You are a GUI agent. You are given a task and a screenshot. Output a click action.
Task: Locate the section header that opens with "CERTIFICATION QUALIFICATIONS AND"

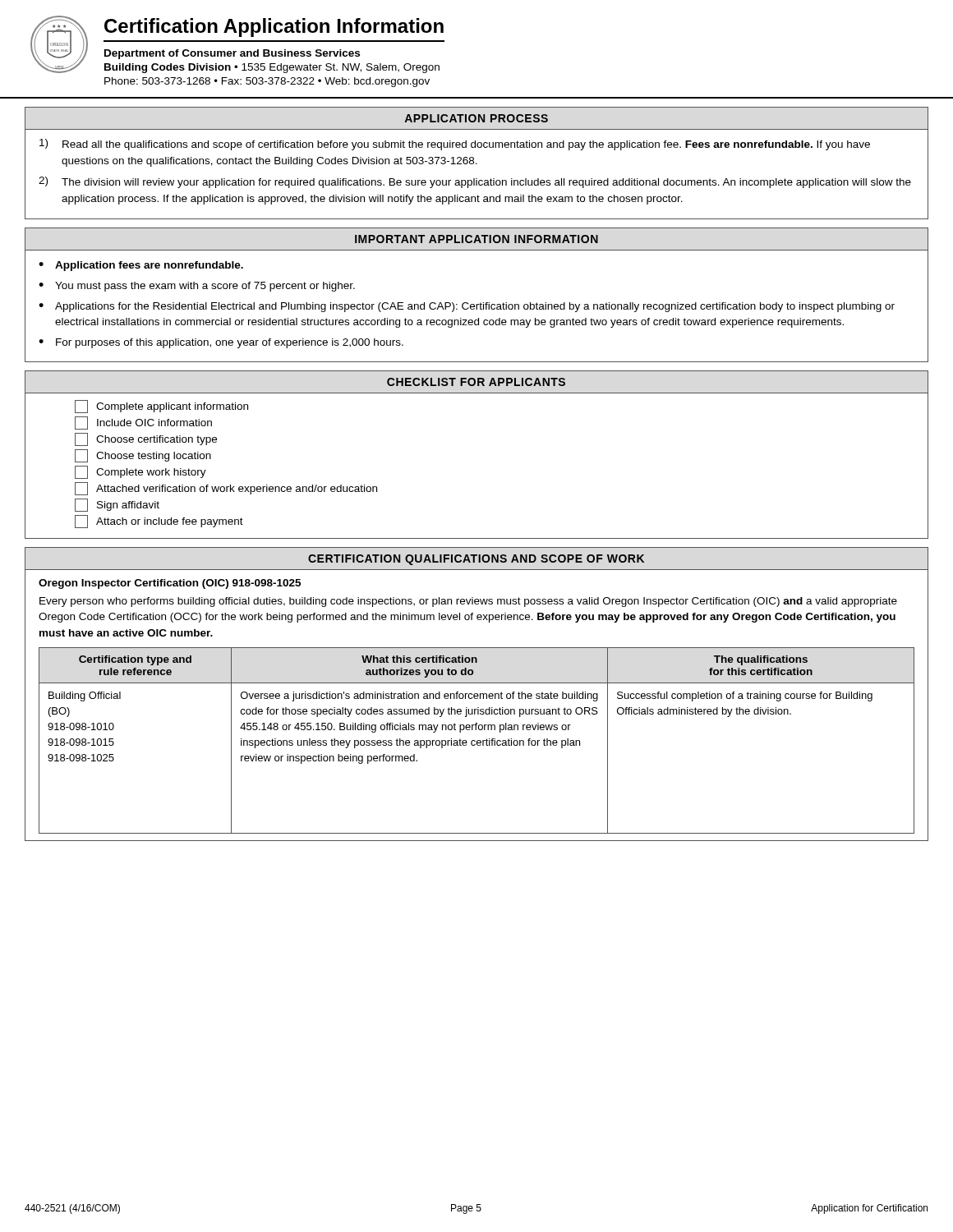tap(476, 558)
